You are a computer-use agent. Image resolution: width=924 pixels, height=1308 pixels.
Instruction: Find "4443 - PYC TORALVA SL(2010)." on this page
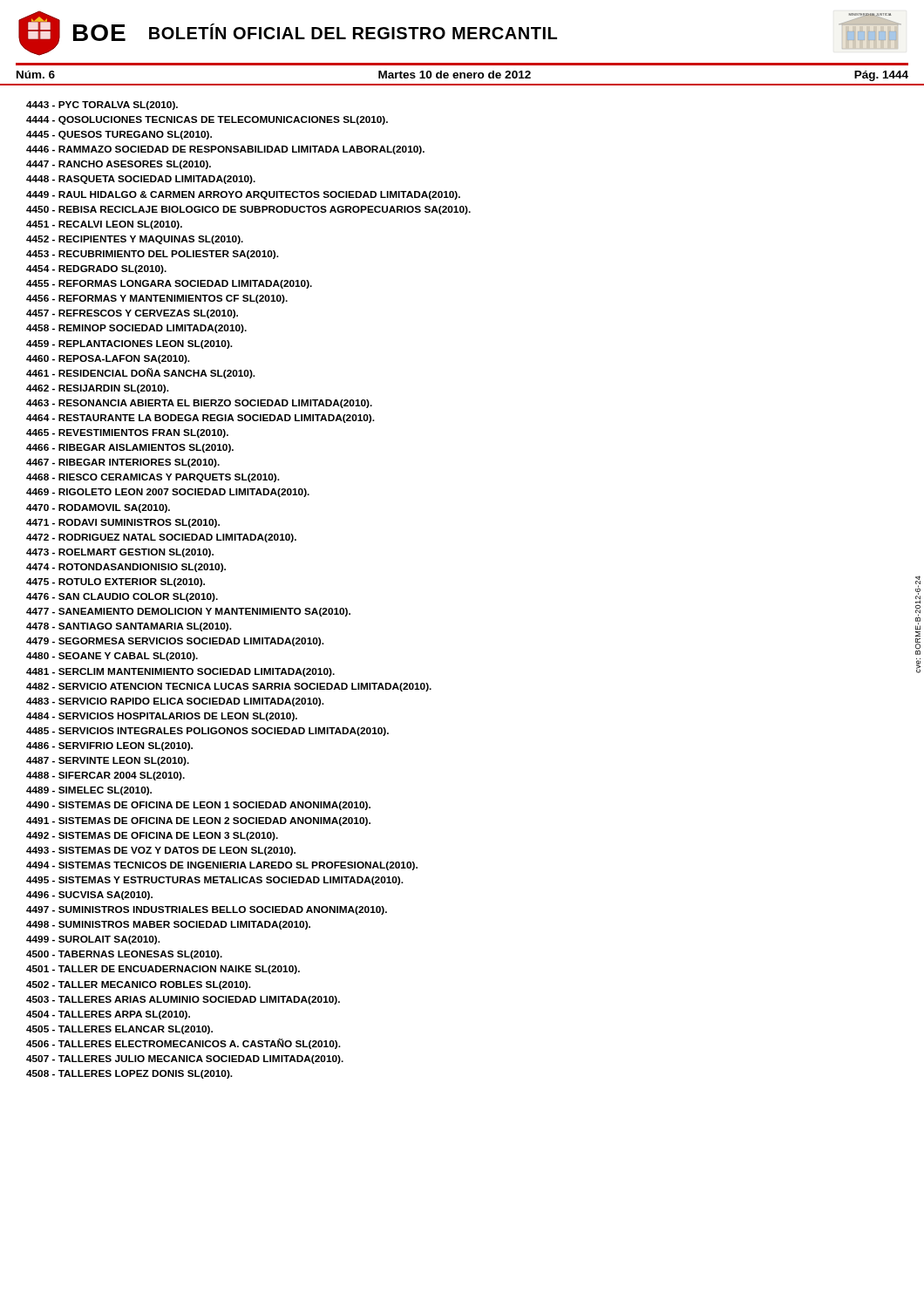tap(102, 105)
